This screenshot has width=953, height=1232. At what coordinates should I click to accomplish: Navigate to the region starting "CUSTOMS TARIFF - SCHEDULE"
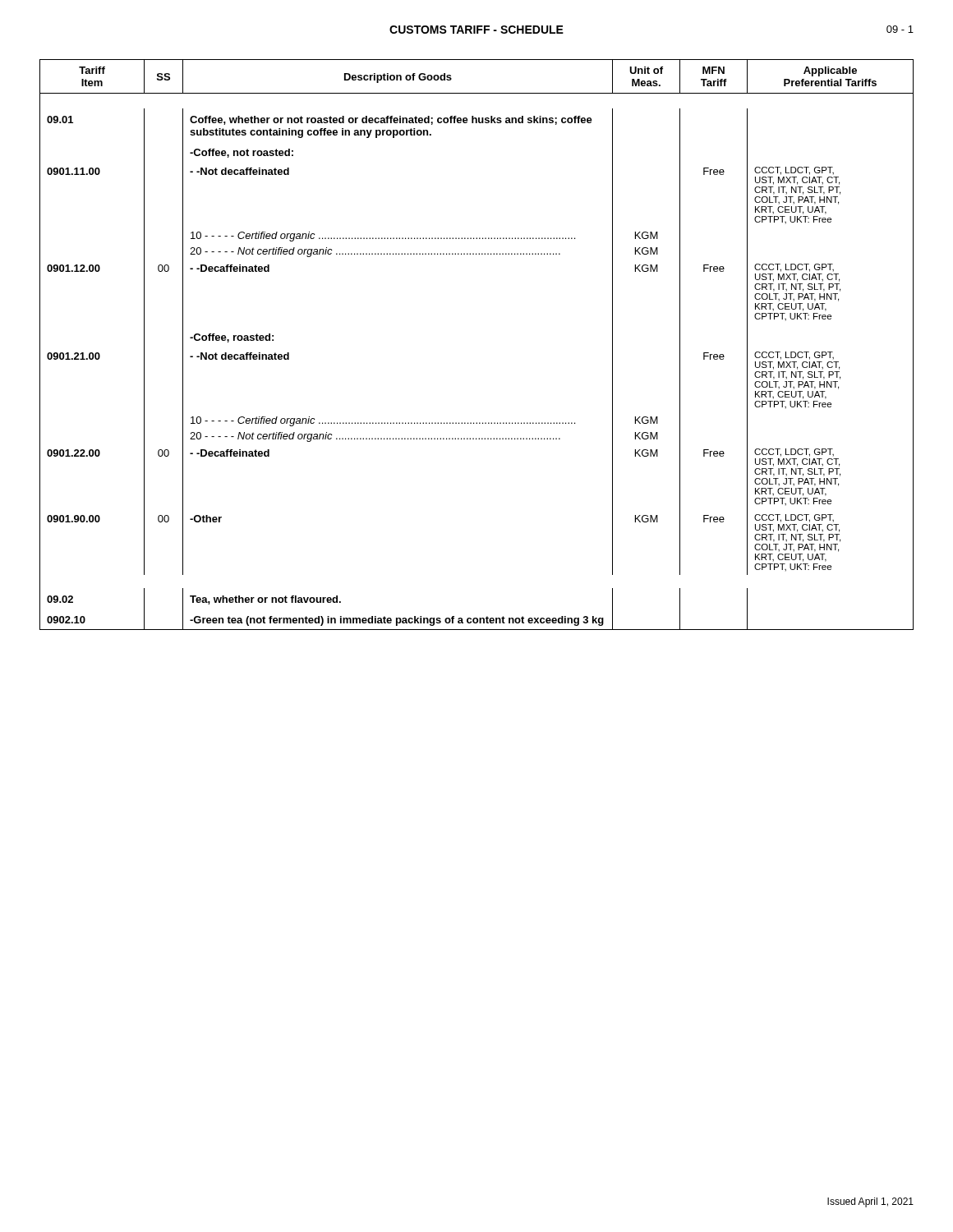(x=476, y=30)
